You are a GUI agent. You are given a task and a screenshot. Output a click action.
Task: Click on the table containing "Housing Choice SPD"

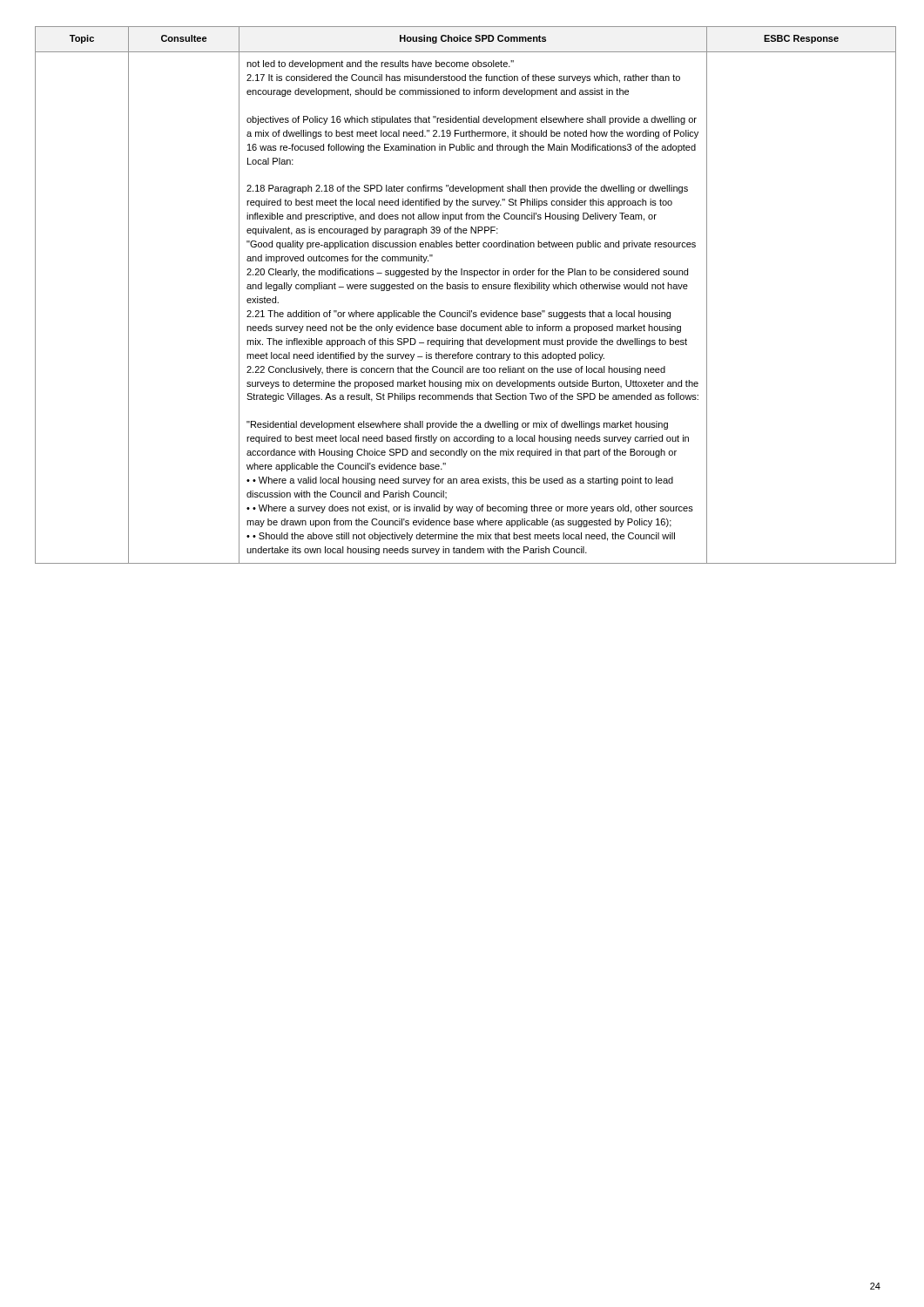coord(462,295)
